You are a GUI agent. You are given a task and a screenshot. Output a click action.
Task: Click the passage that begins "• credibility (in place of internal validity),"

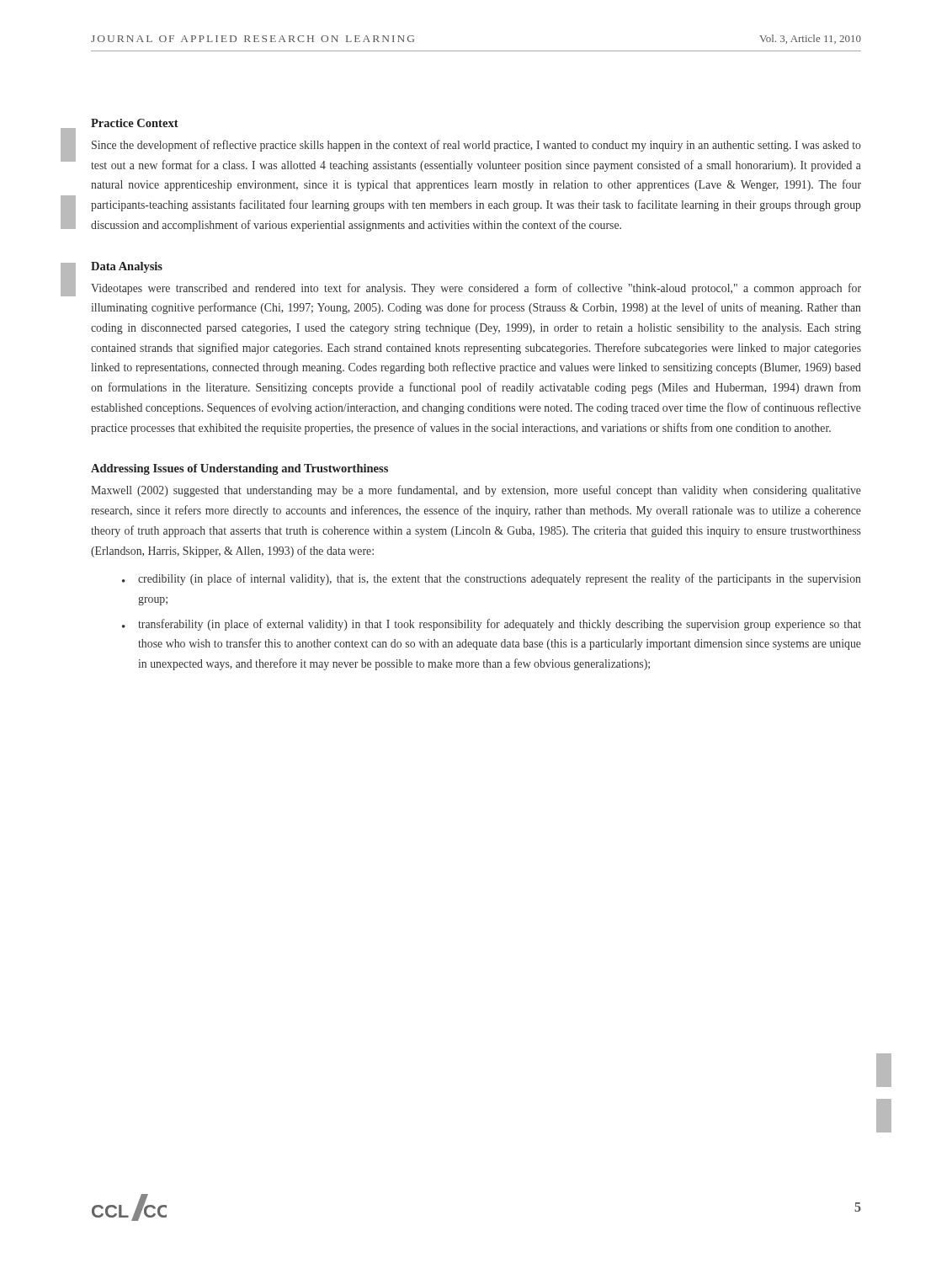491,589
